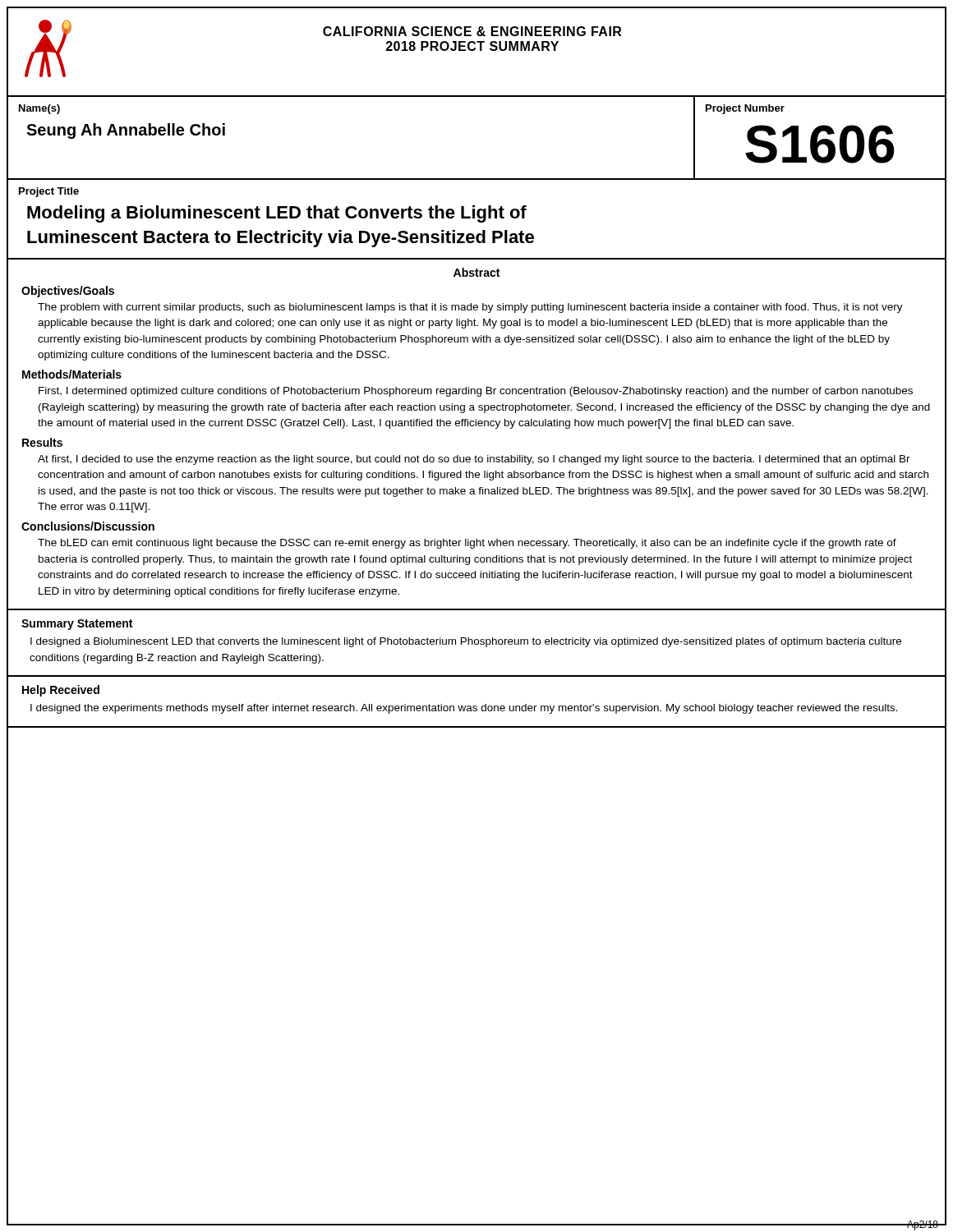Click the passage that begins "I designed the experiments methods"
The height and width of the screenshot is (1232, 953).
pos(464,708)
